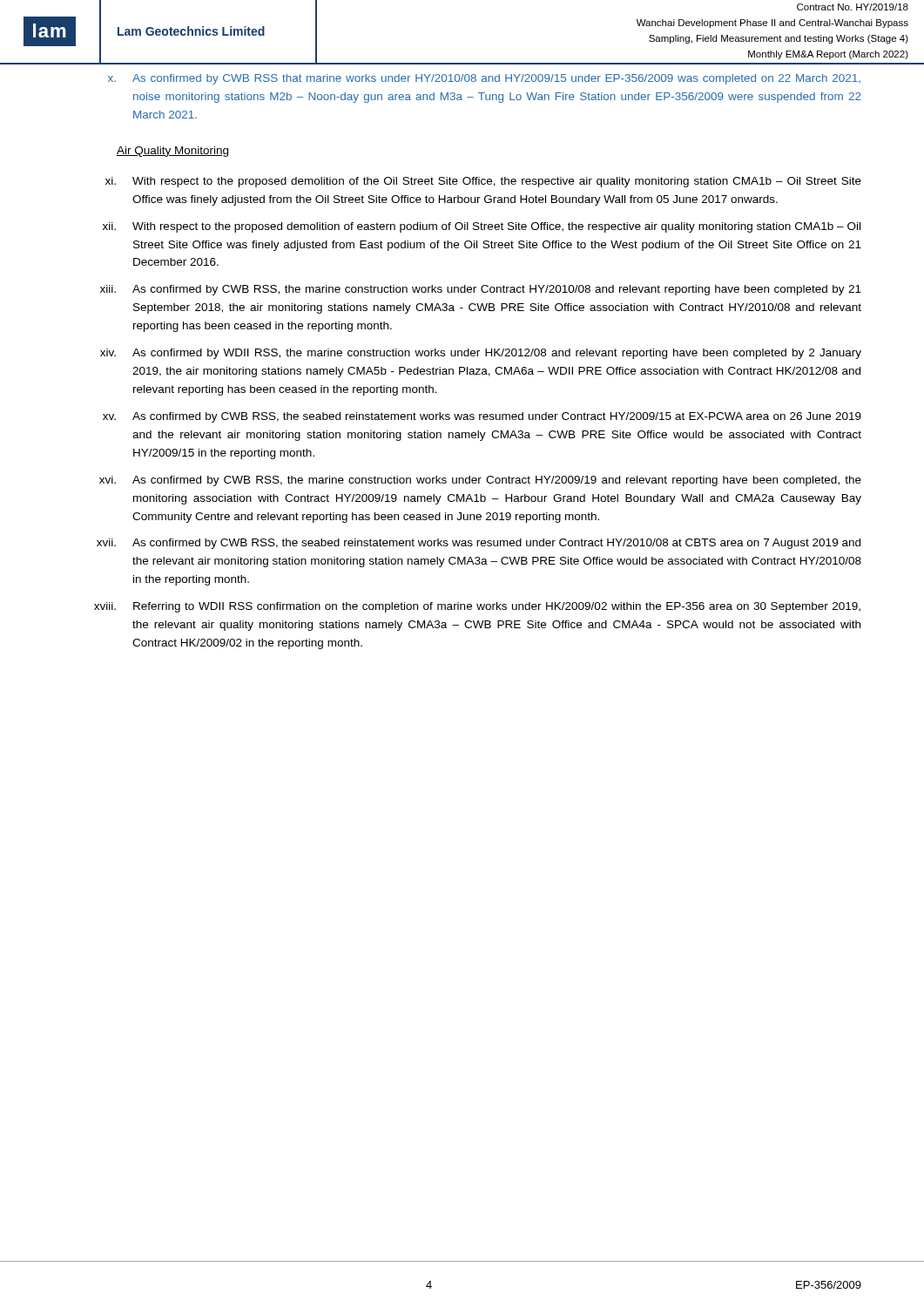Locate the element starting "xii. With respect to the proposed"
Screen dimensions: 1307x924
[462, 245]
